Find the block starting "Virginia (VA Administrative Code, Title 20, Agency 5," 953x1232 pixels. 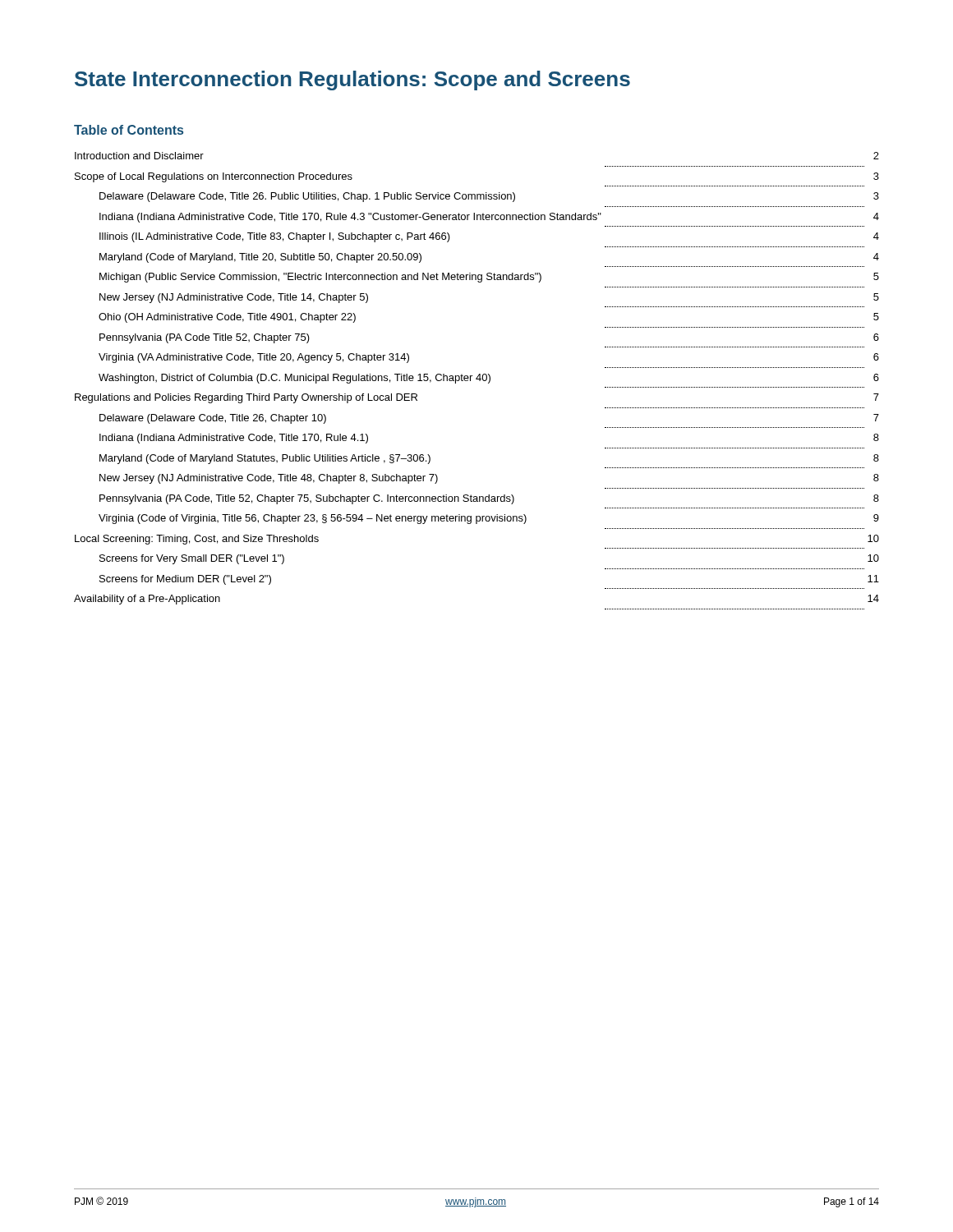[x=249, y=358]
